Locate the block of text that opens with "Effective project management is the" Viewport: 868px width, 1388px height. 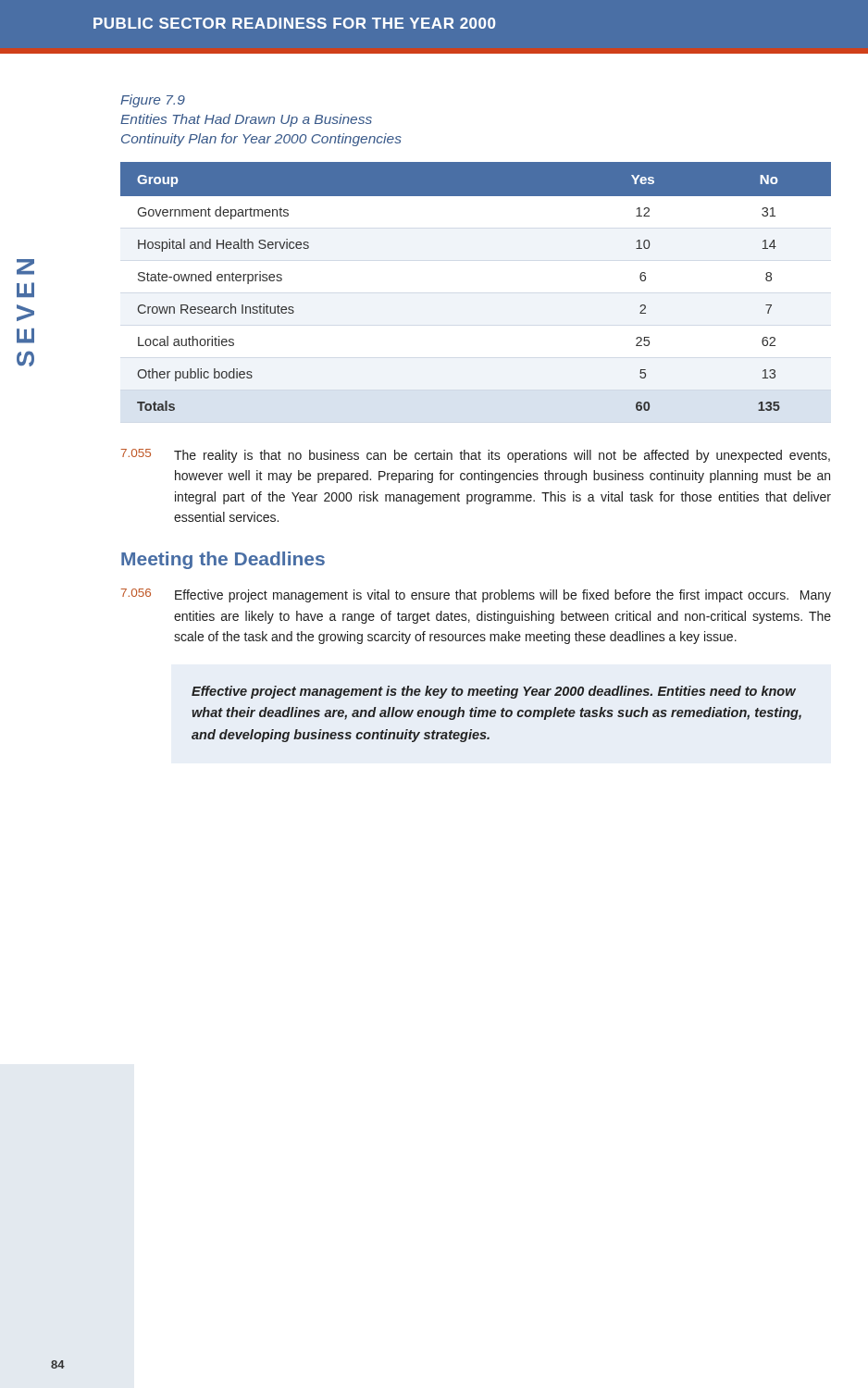(501, 714)
